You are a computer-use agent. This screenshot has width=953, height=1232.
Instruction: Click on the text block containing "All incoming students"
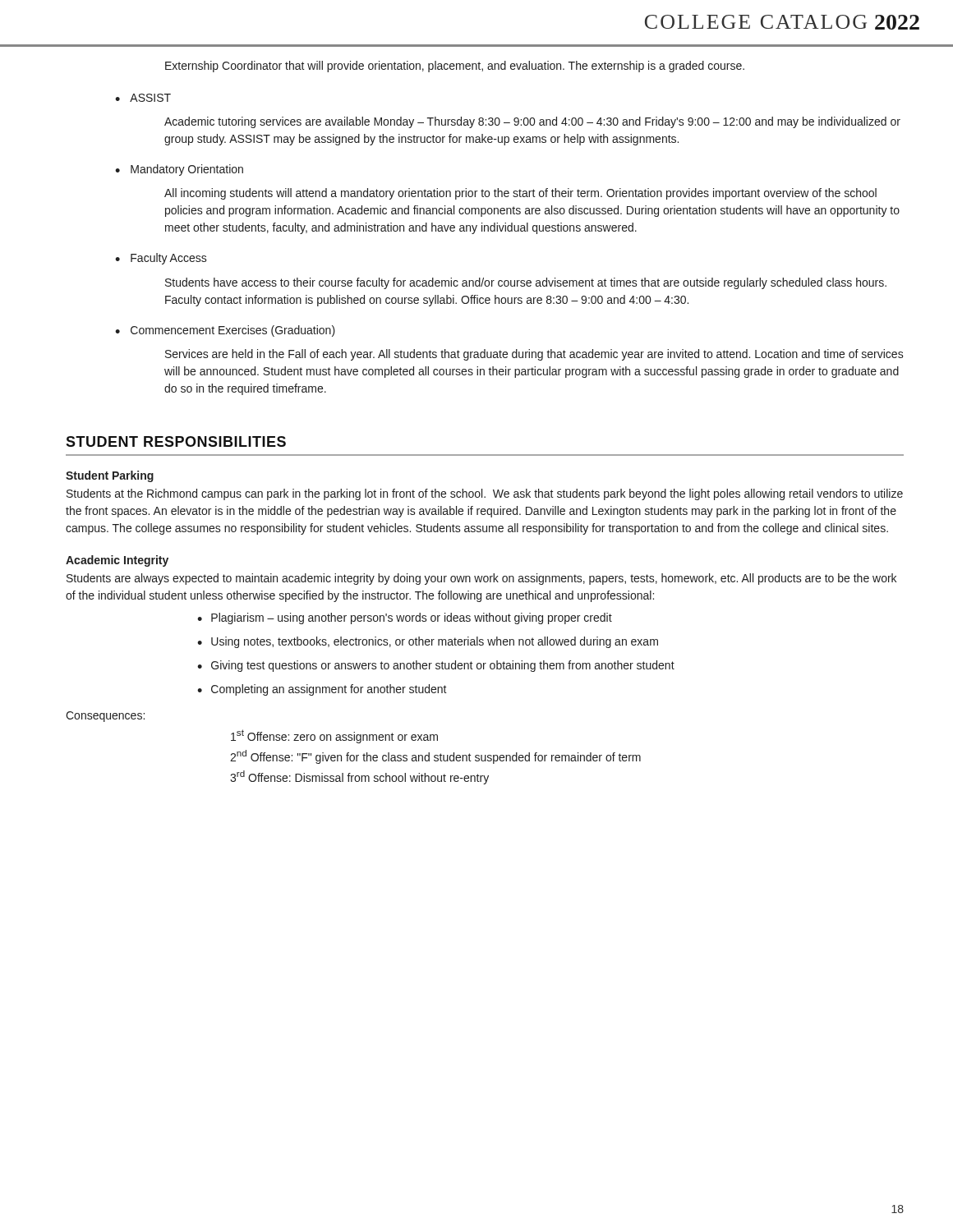[x=532, y=211]
